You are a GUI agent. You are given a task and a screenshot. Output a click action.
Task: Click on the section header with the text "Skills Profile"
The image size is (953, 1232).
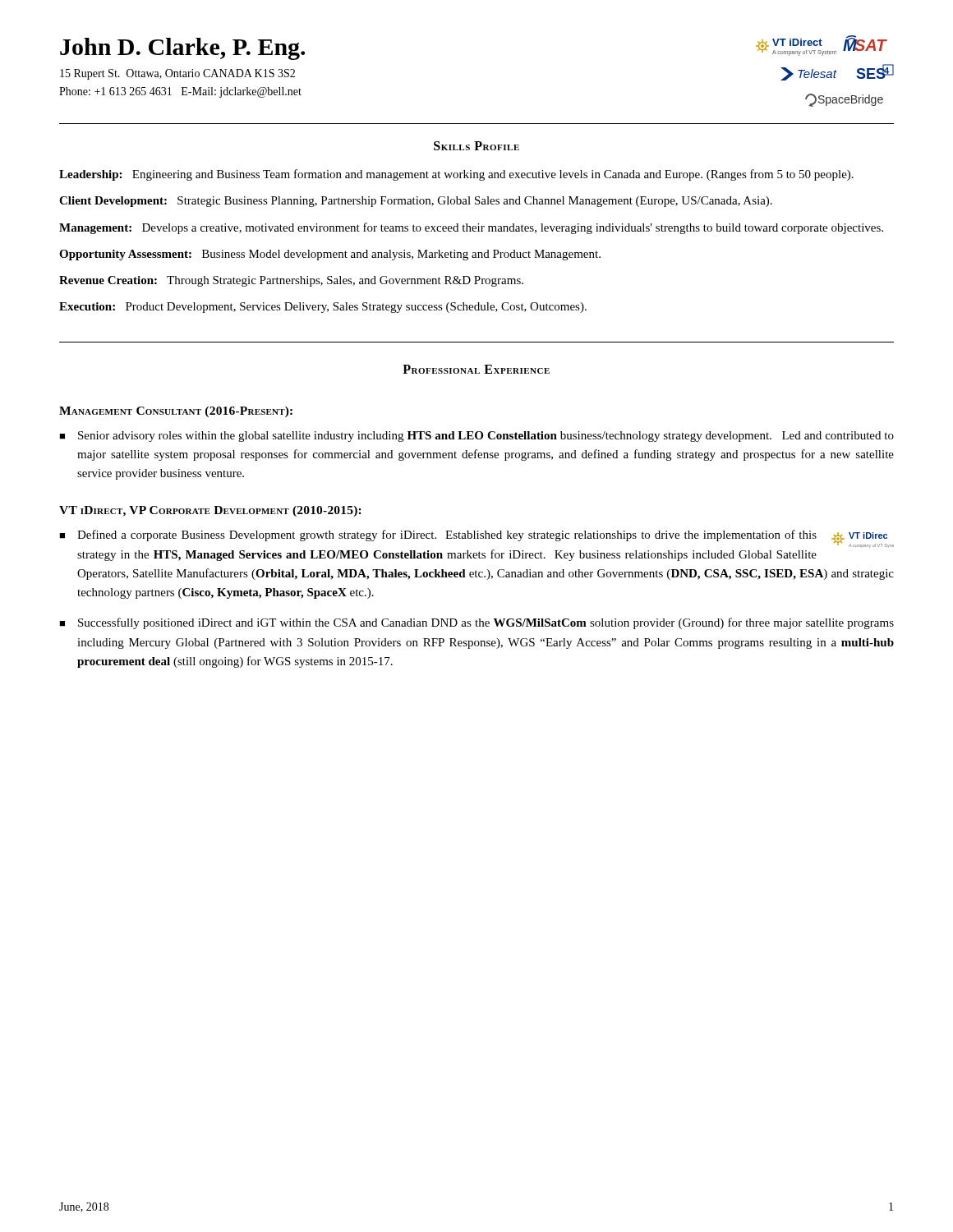(476, 146)
